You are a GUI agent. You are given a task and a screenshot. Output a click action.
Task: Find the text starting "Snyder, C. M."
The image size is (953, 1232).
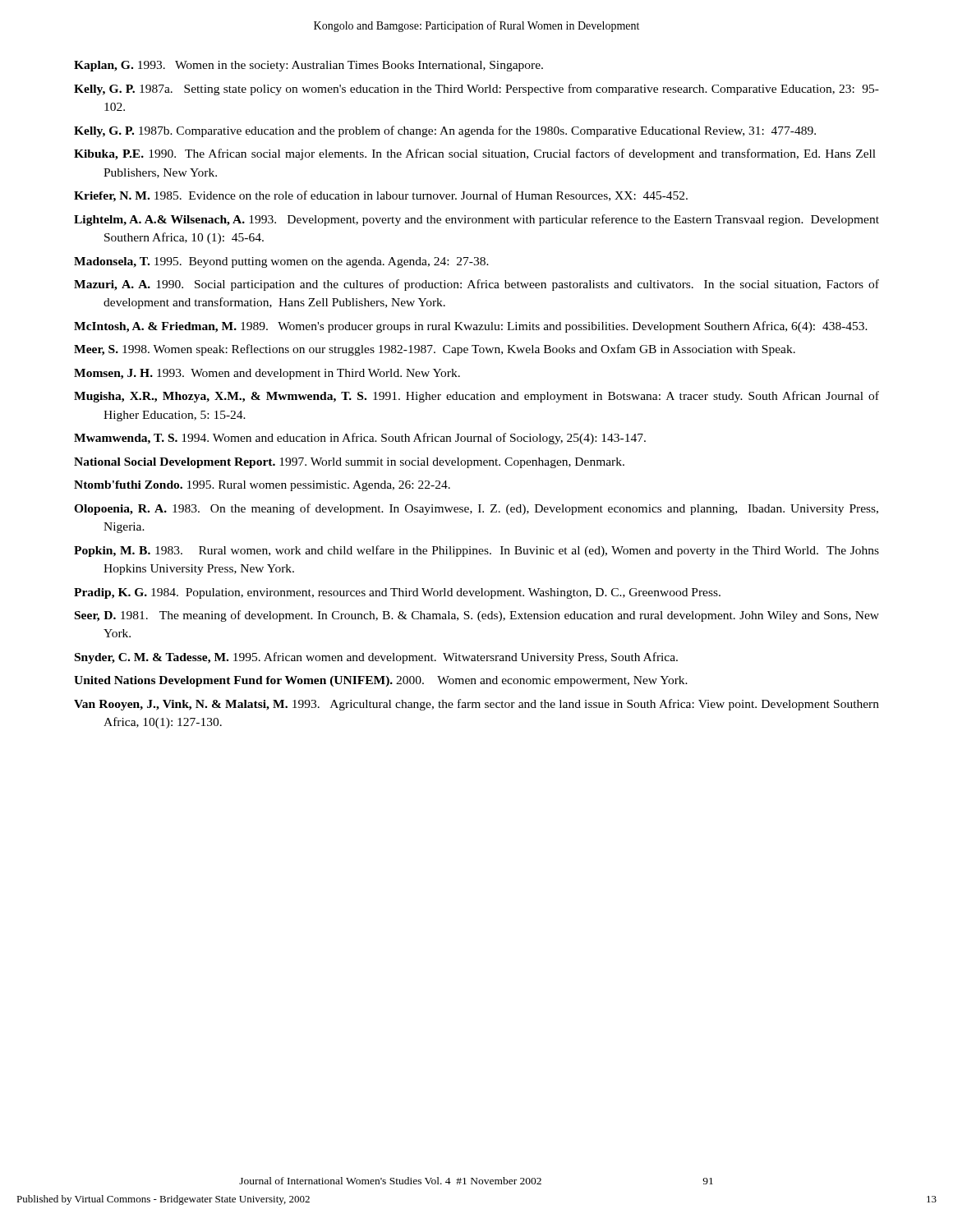tap(376, 657)
